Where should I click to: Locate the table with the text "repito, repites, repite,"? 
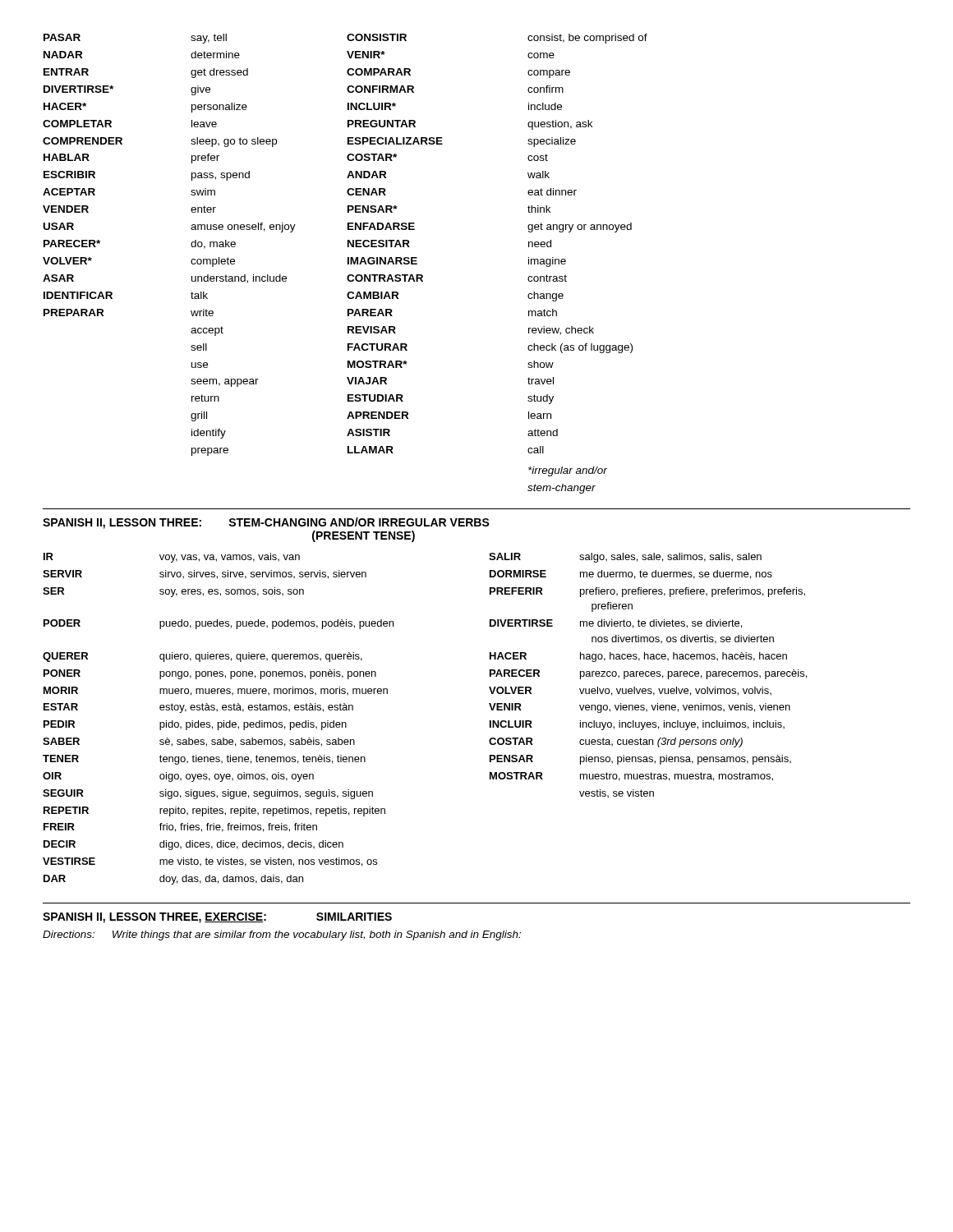[x=476, y=718]
